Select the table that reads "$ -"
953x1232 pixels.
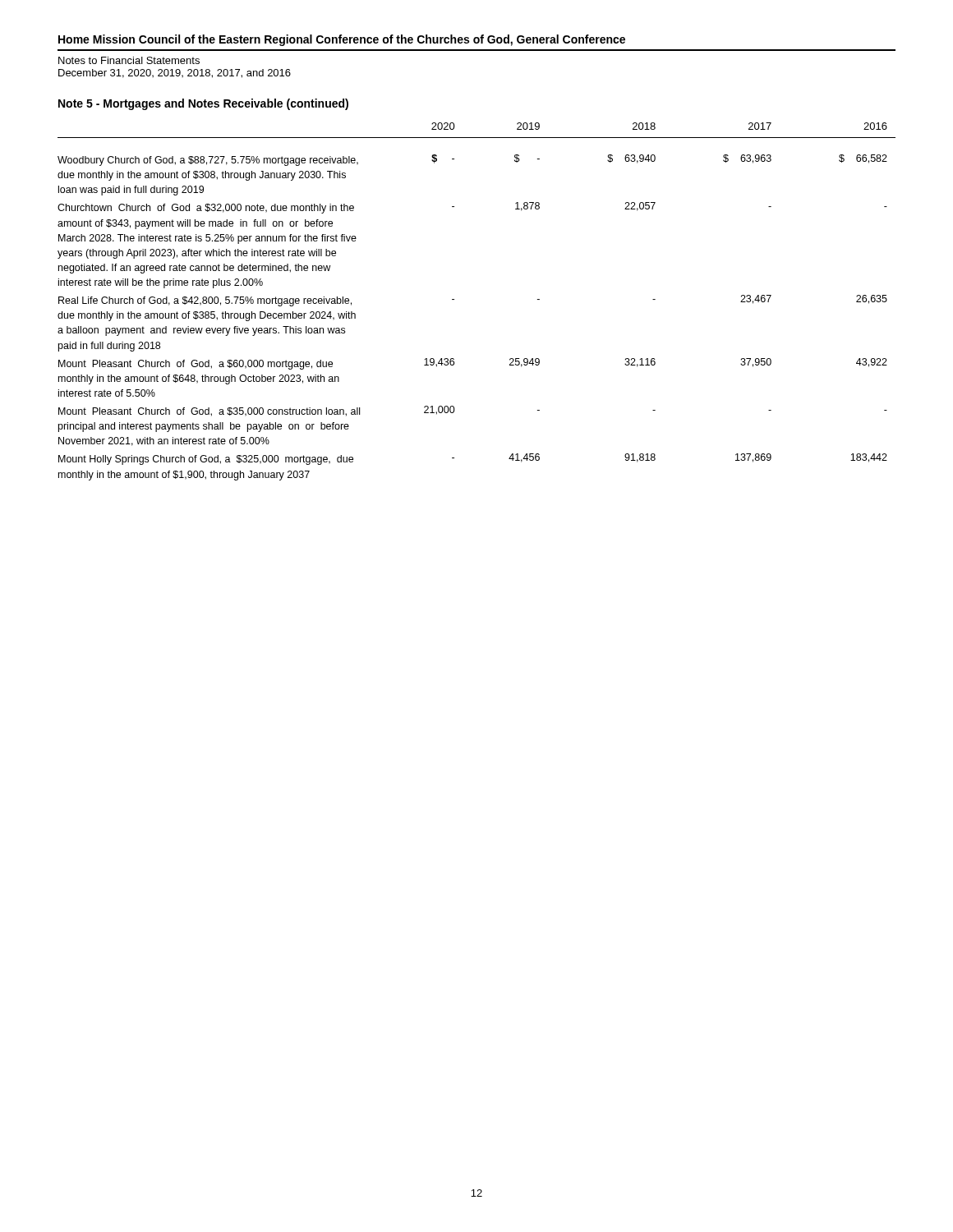476,301
